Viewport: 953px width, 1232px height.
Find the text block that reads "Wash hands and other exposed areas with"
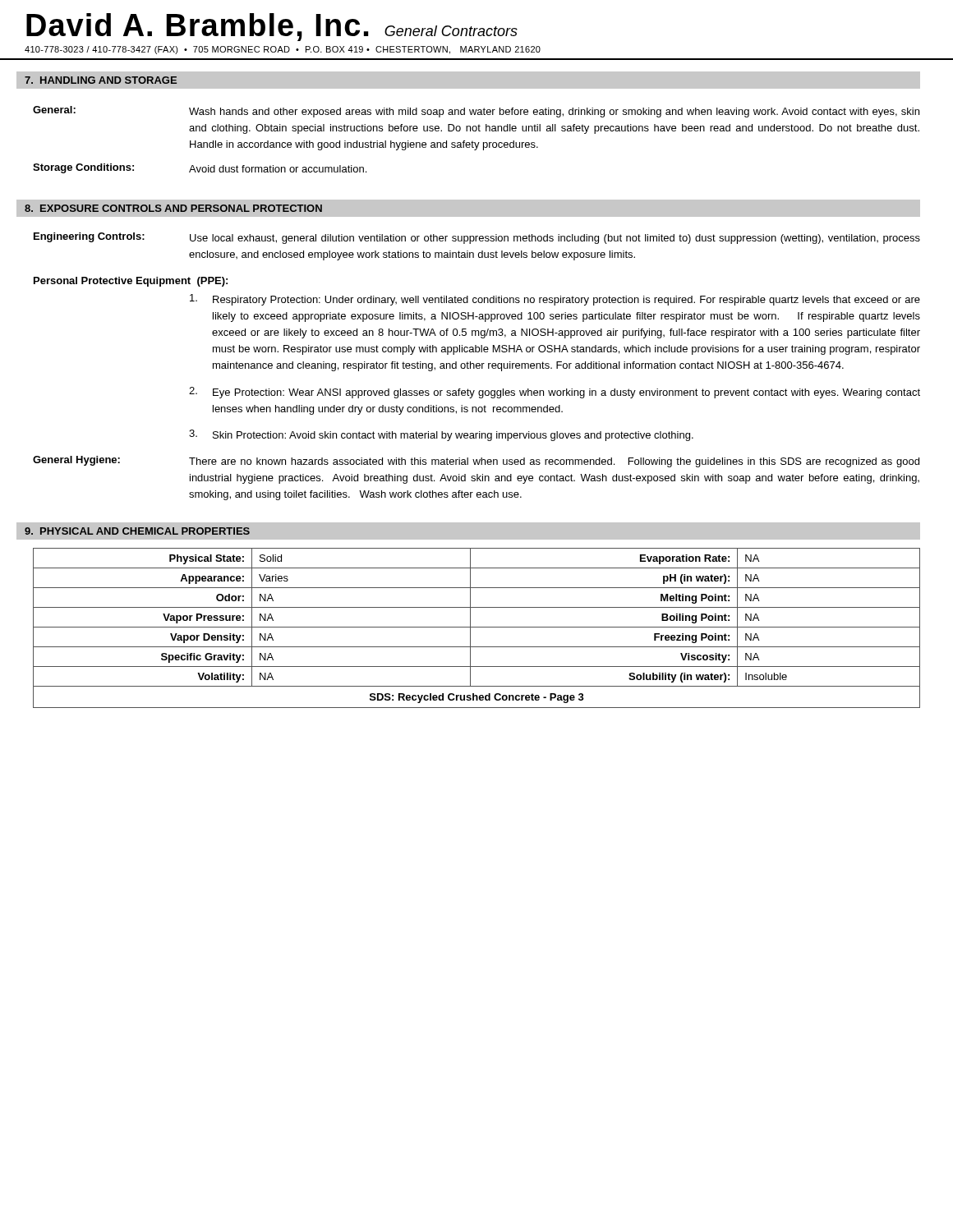pos(555,128)
